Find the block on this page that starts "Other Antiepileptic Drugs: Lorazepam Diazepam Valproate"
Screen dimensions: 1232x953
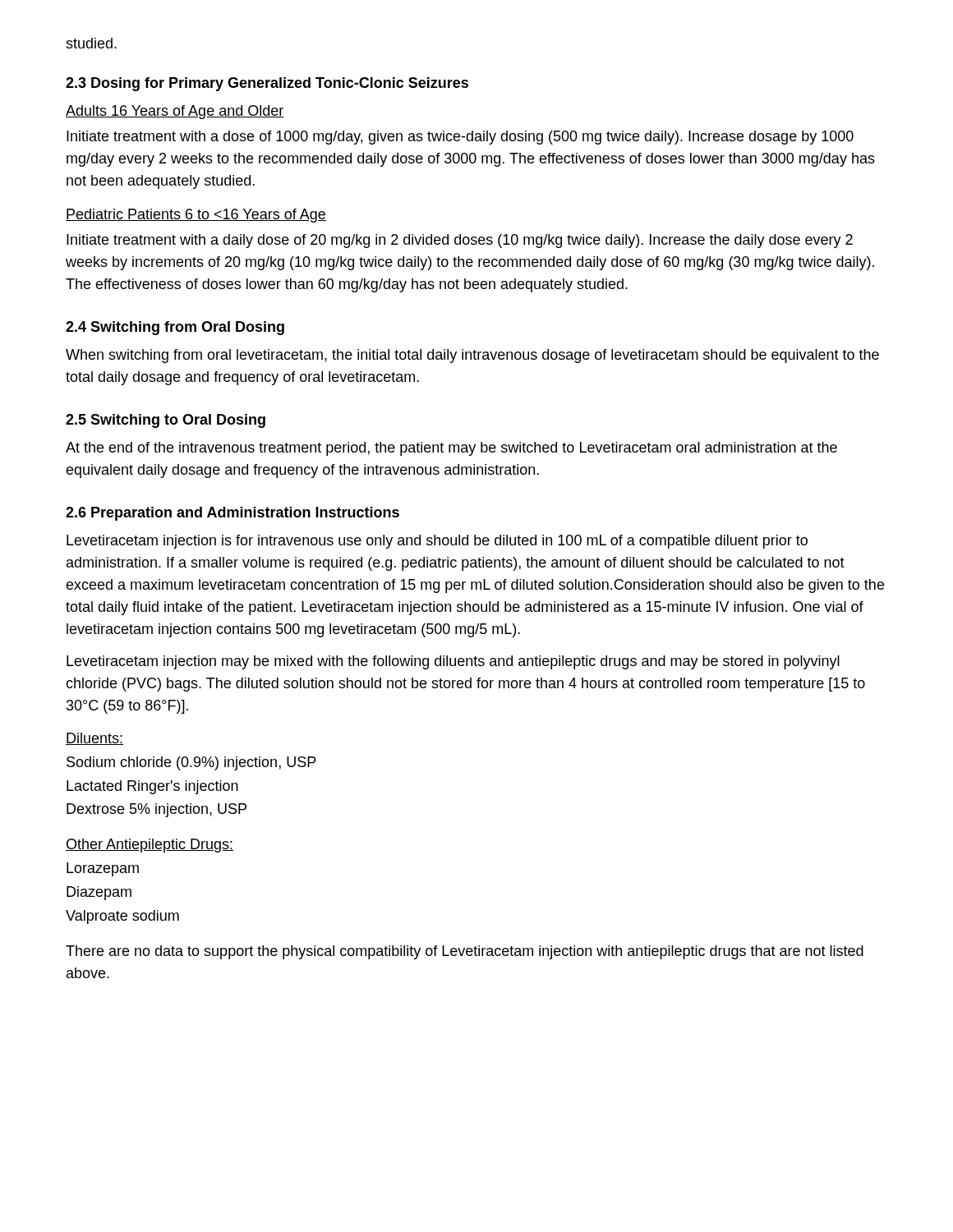click(x=150, y=846)
